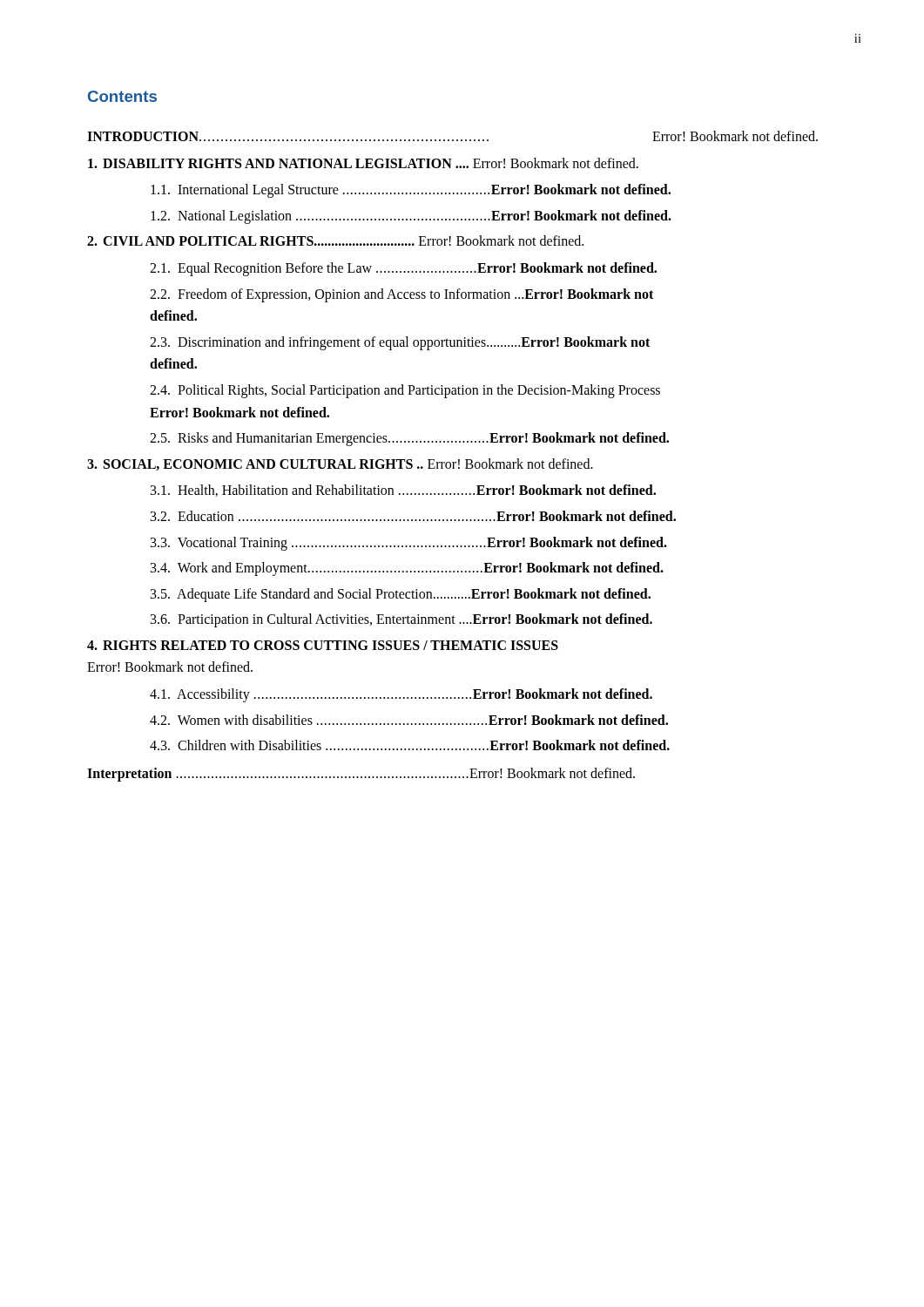Where is the passage that starts "2.5. Risks and Humanitarian Emergencies..........................Error! Bookmark not"?
The width and height of the screenshot is (924, 1307).
pyautogui.click(x=410, y=438)
